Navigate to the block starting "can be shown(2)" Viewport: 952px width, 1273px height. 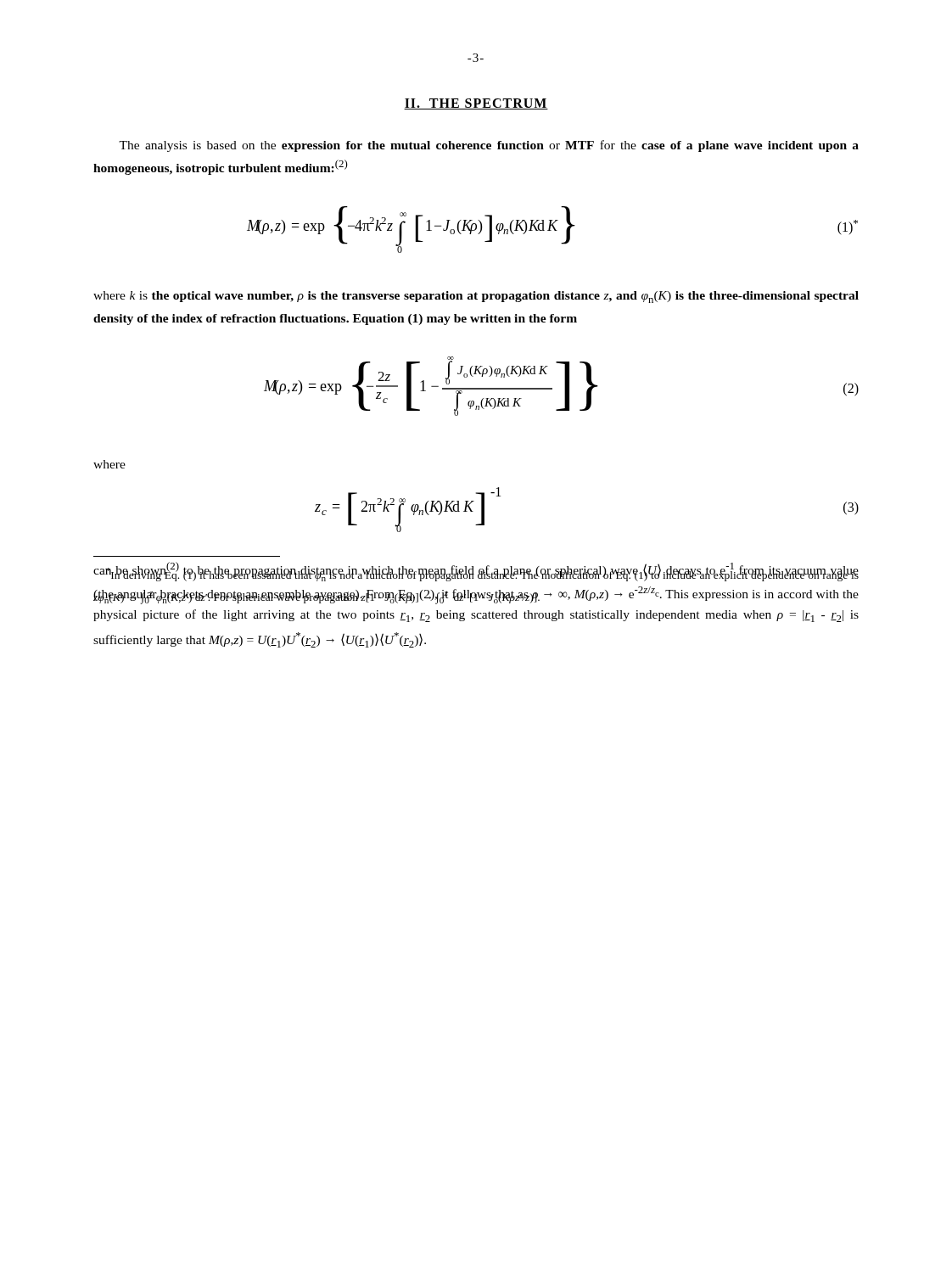tap(476, 605)
